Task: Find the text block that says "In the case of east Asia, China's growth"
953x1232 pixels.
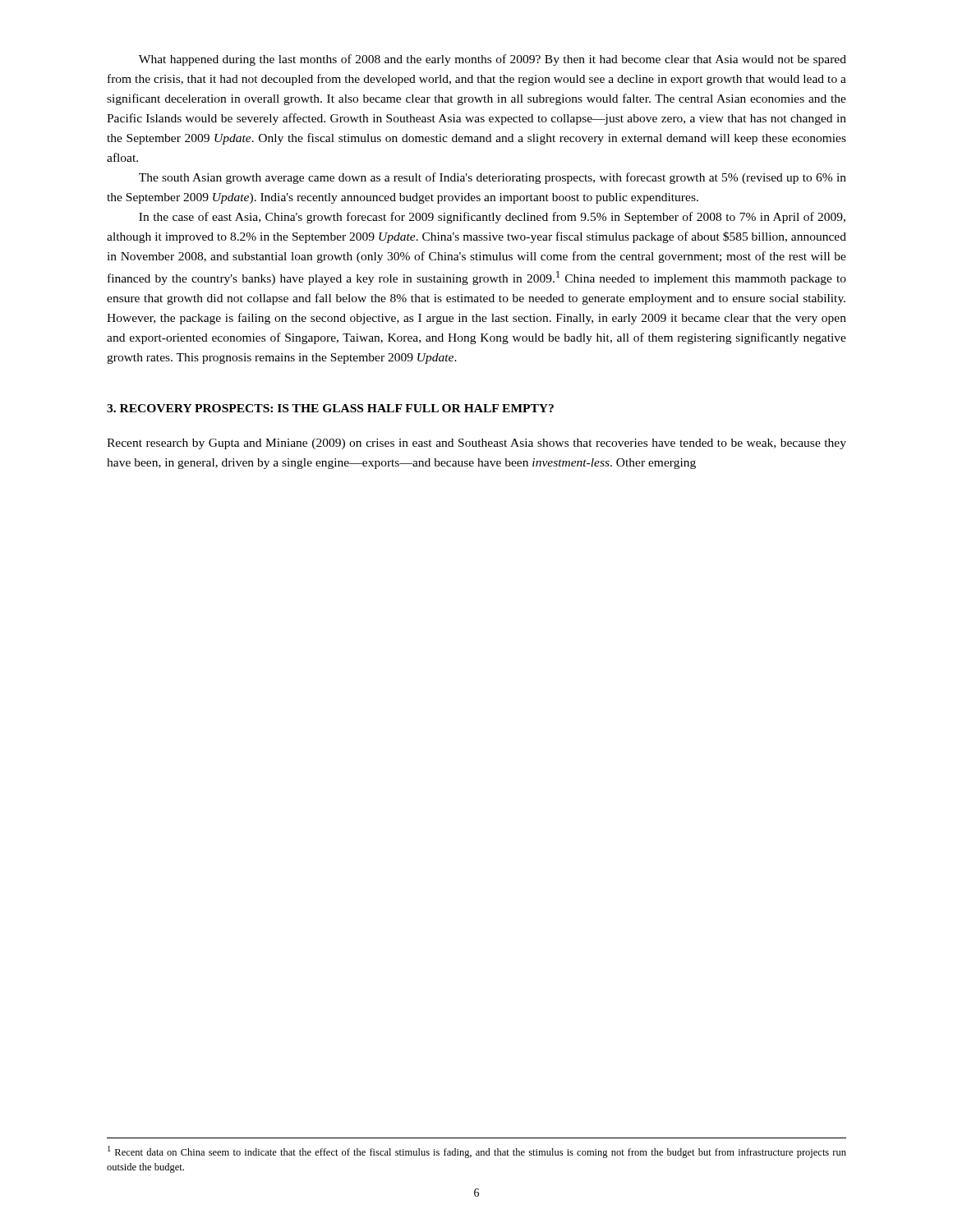Action: tap(476, 287)
